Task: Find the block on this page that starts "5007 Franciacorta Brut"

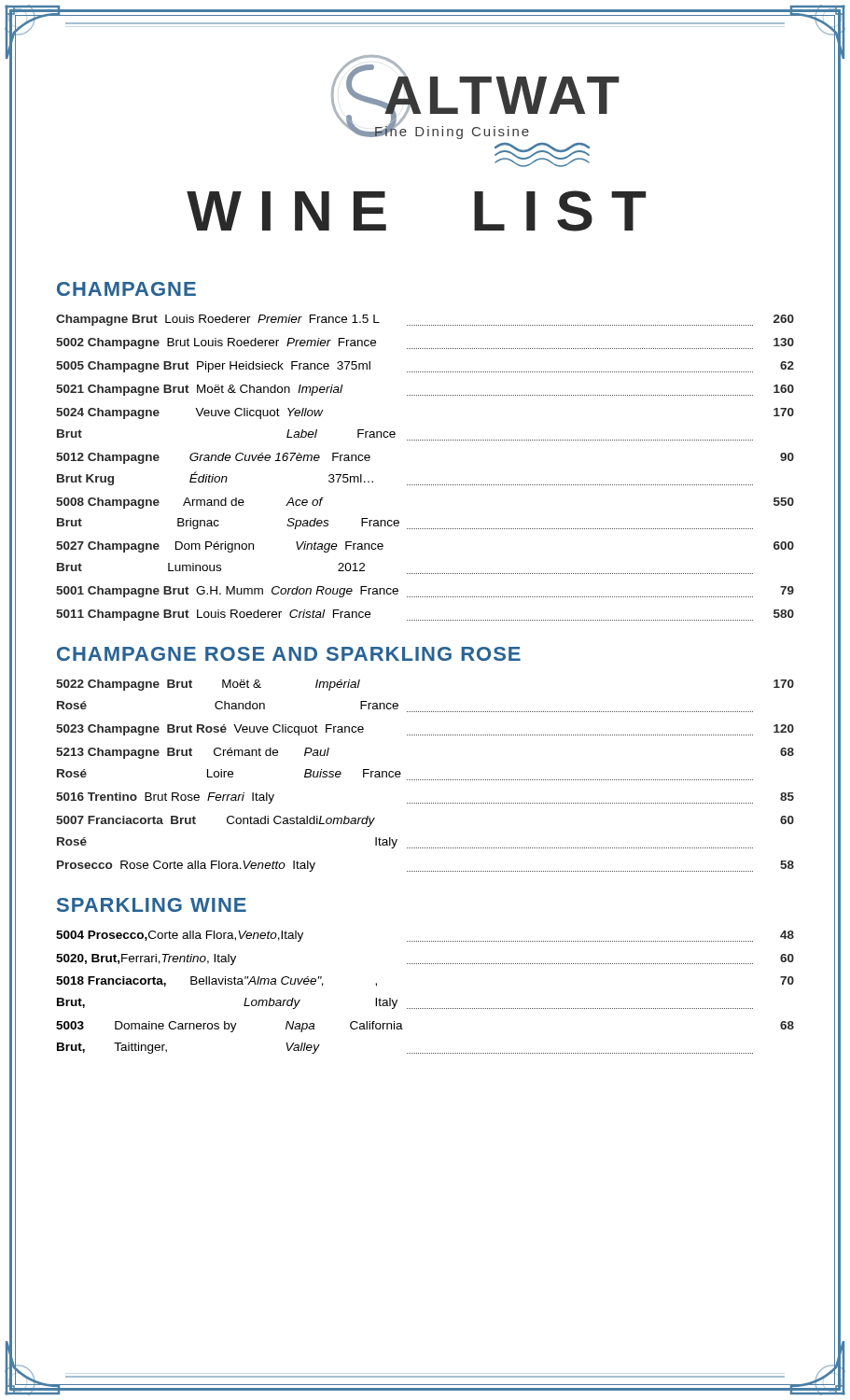Action: (x=130, y=821)
